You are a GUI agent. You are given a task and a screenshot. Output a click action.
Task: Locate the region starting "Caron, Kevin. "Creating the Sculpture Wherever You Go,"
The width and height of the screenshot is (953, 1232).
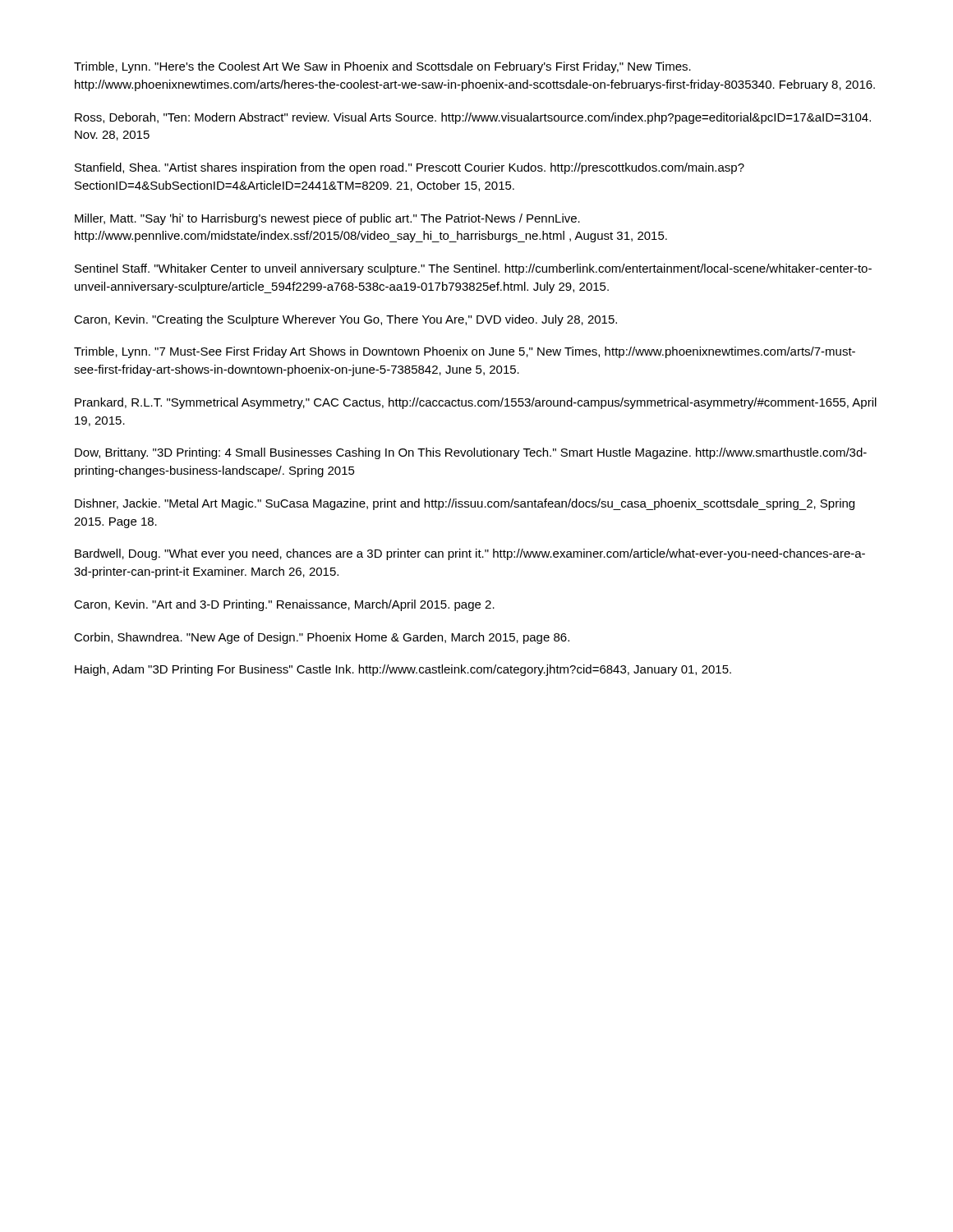tap(346, 319)
